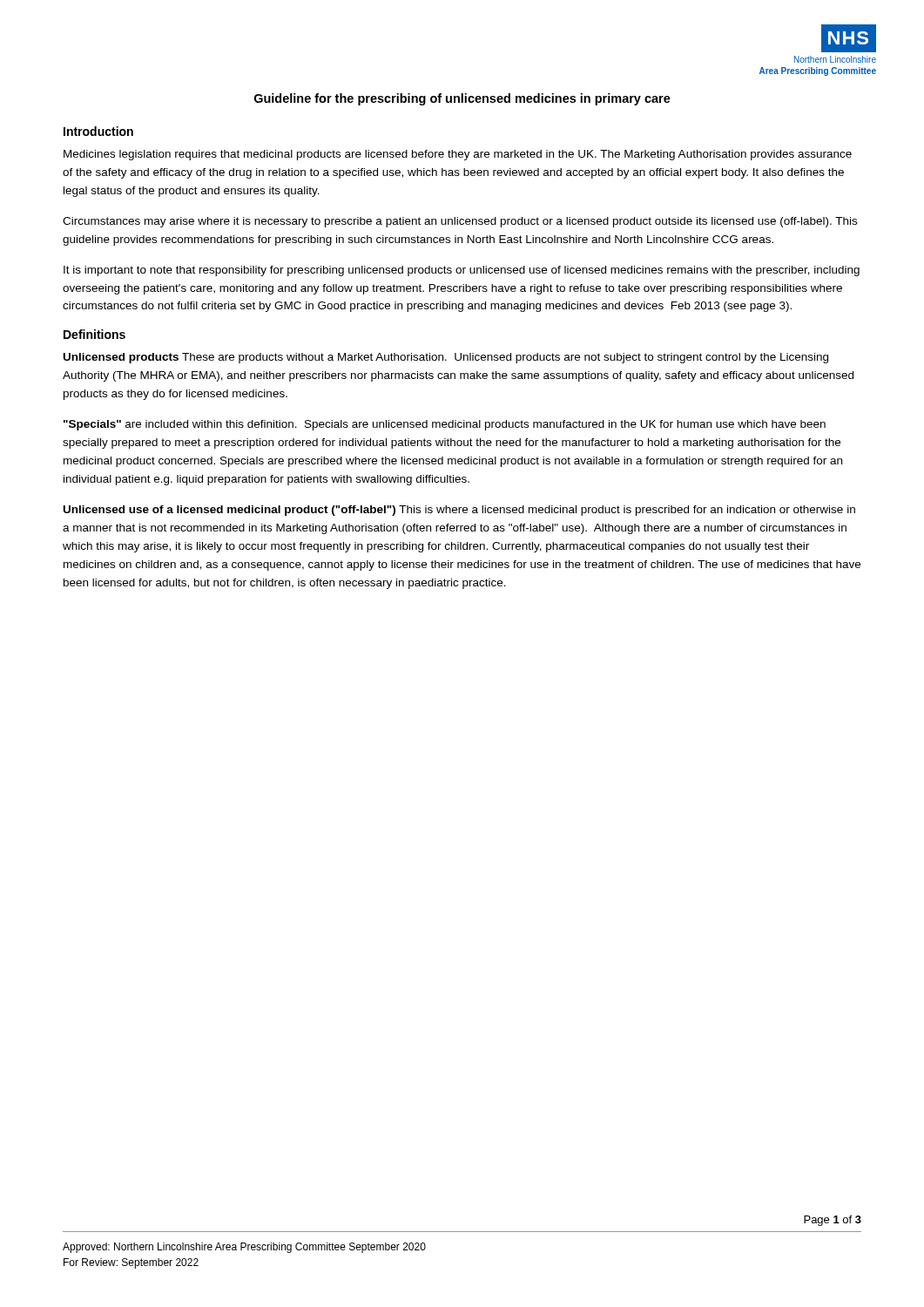This screenshot has width=924, height=1307.
Task: Select the element starting "Medicines legislation requires that medicinal products are"
Action: (457, 172)
